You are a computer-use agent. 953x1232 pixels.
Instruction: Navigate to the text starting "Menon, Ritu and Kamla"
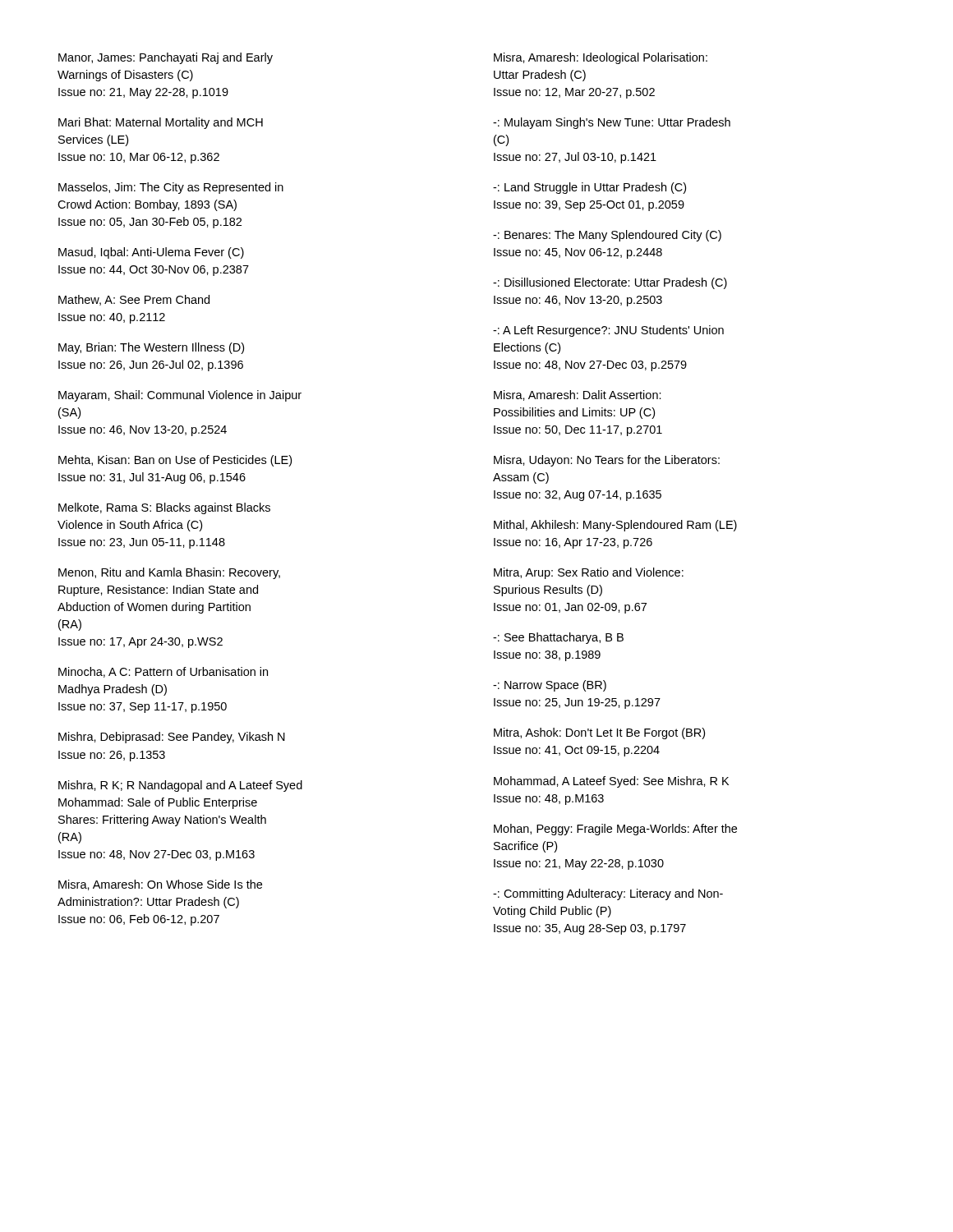tap(259, 608)
